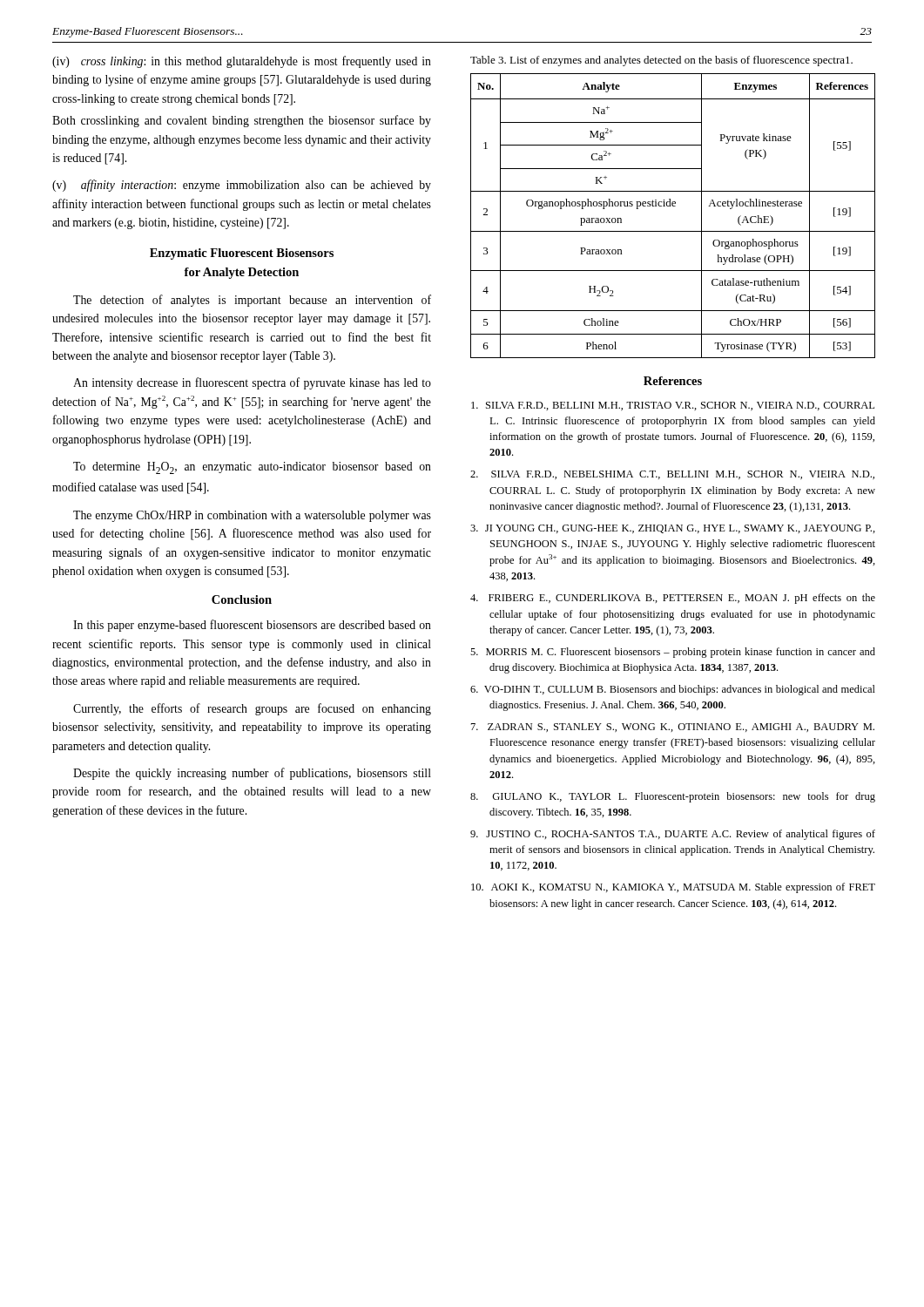This screenshot has width=924, height=1307.
Task: Click on the block starting "5. MORRIS M."
Action: tap(673, 660)
